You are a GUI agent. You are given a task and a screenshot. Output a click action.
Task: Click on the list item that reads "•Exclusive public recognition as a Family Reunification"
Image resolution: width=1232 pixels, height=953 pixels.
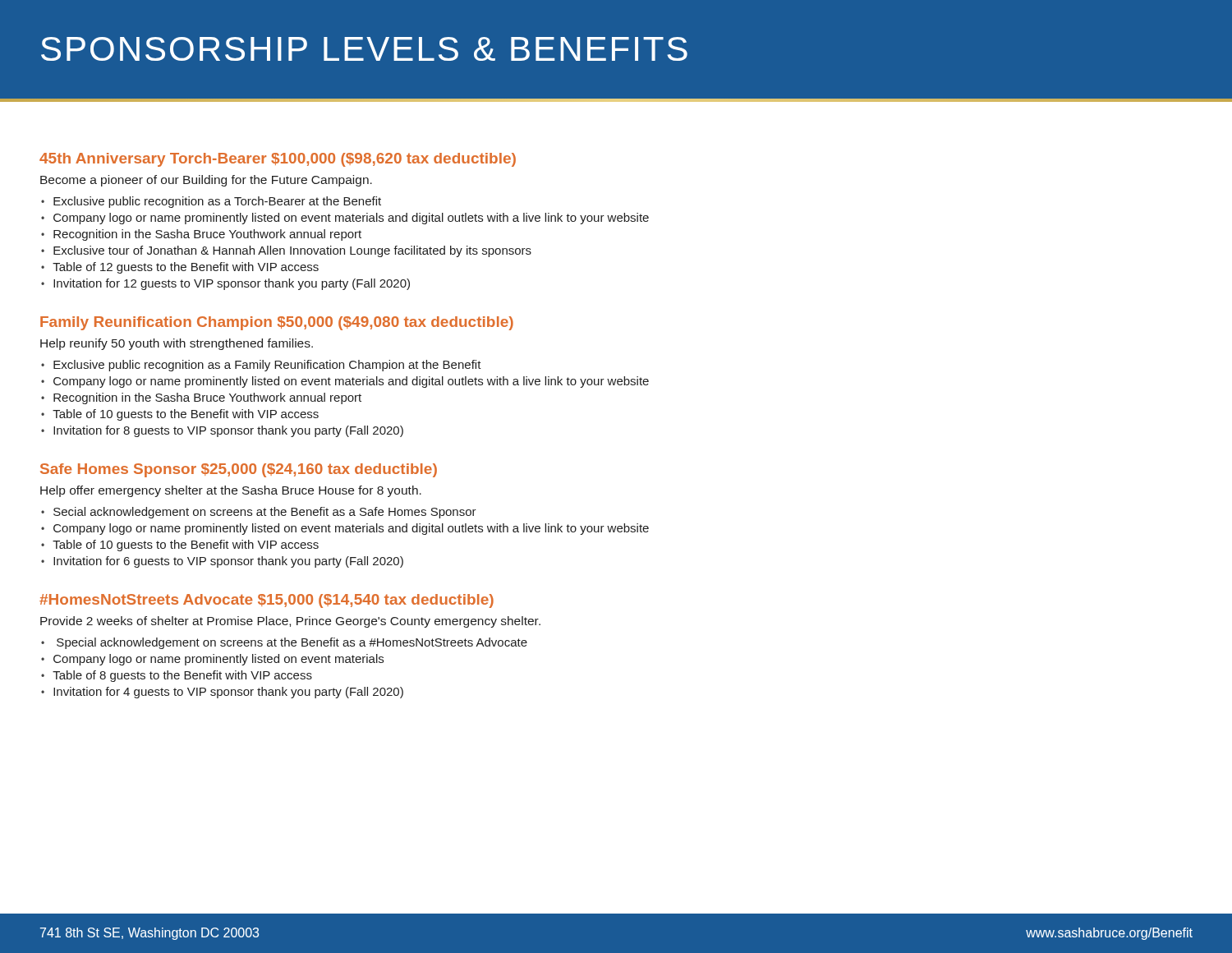coord(261,364)
